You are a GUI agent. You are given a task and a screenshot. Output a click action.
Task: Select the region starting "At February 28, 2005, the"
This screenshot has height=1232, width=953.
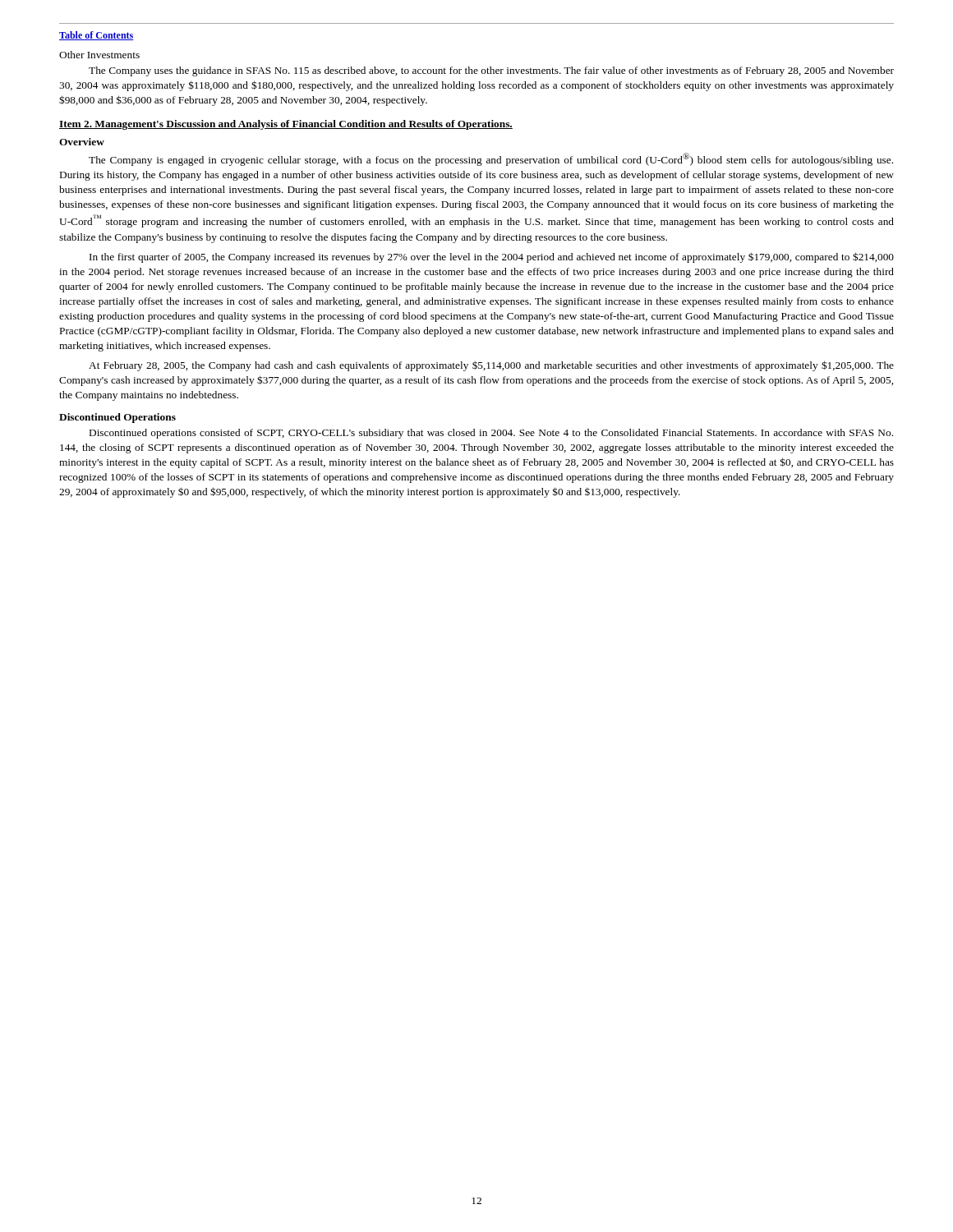pyautogui.click(x=476, y=380)
